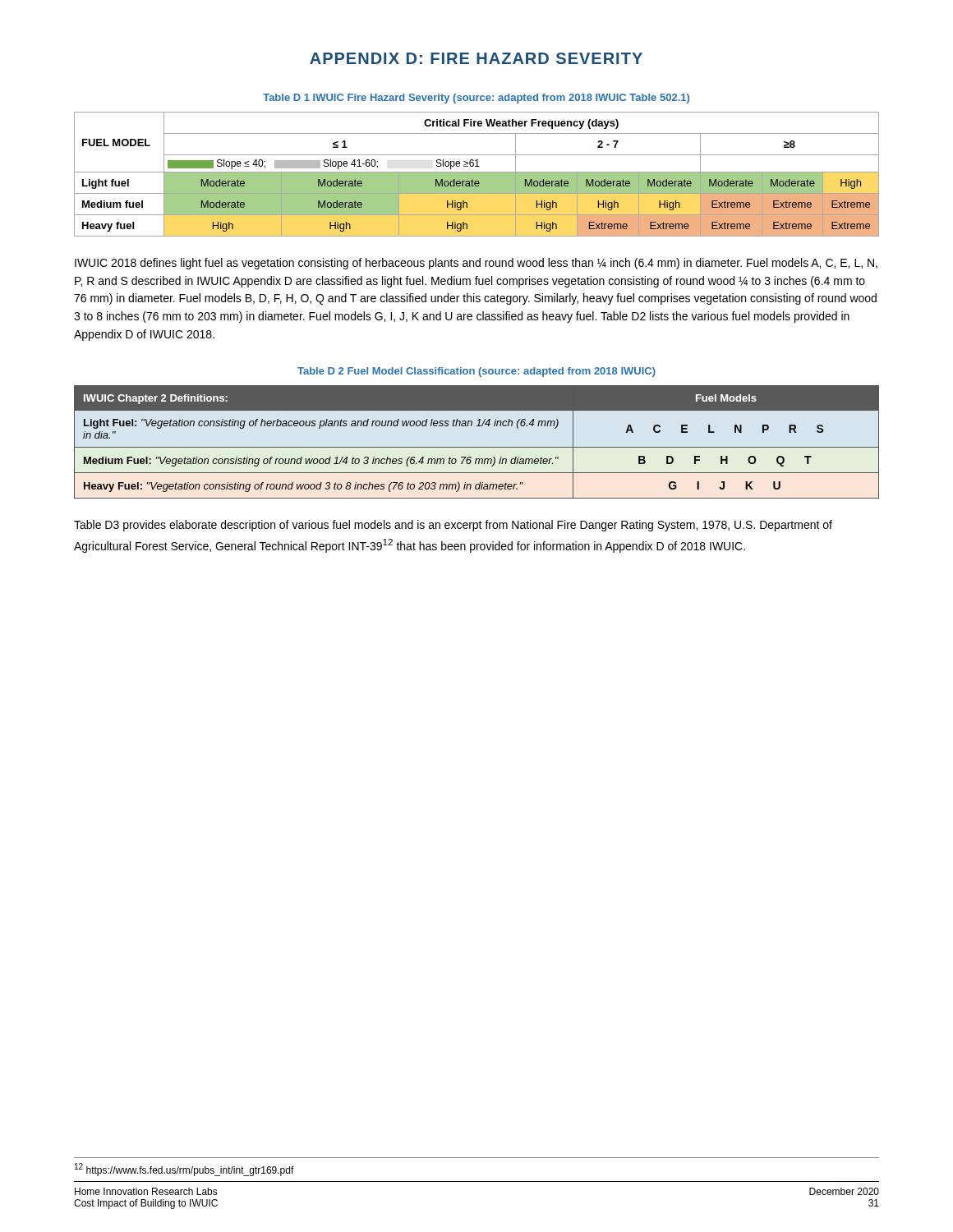Navigate to the element starting "Table D 2 Fuel Model"
The width and height of the screenshot is (953, 1232).
(476, 371)
